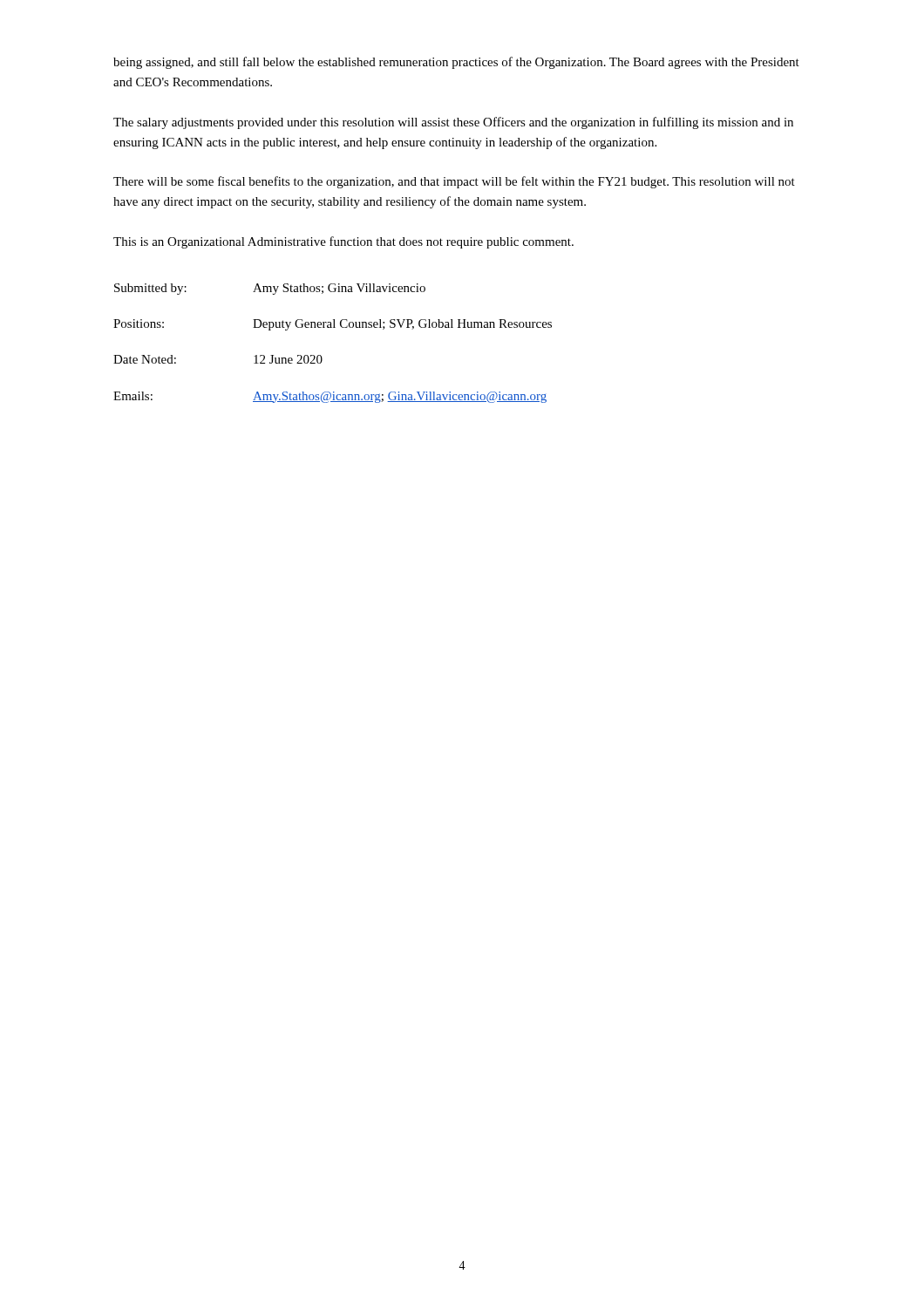Click on the element starting "The salary adjustments"

[453, 132]
